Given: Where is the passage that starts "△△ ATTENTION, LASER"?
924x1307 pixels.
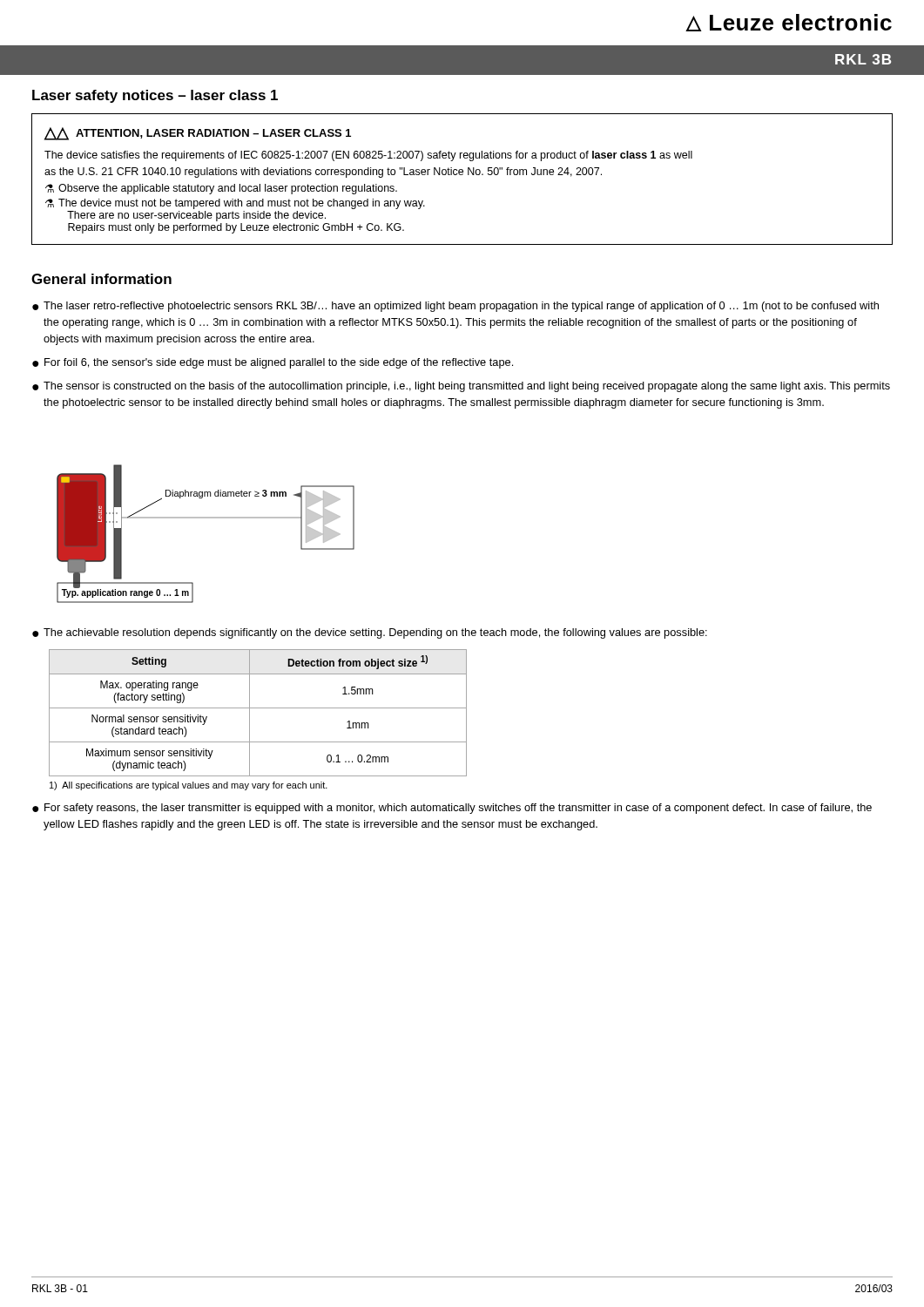Looking at the screenshot, I should (x=462, y=178).
